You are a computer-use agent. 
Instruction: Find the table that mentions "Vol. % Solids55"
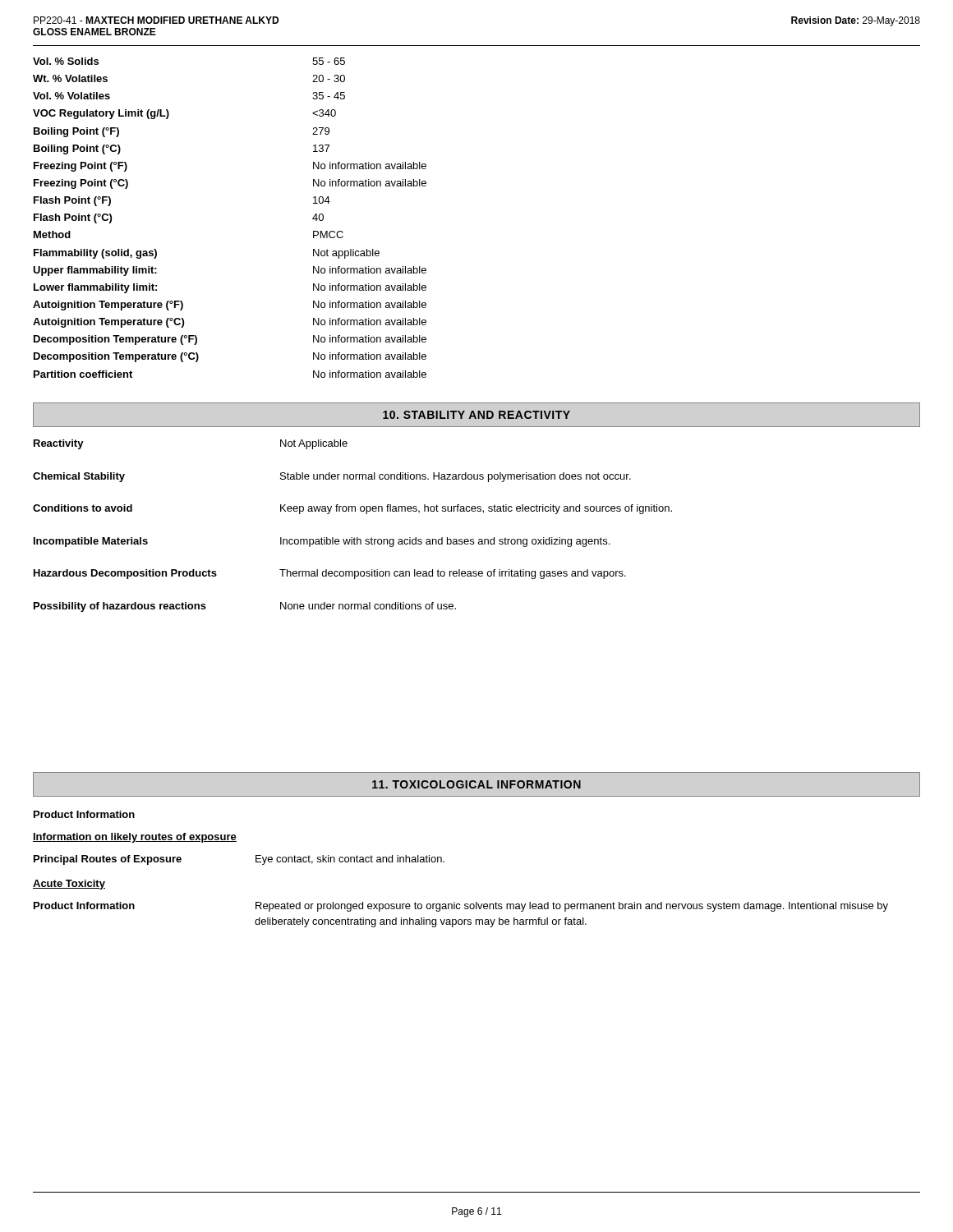[x=476, y=218]
